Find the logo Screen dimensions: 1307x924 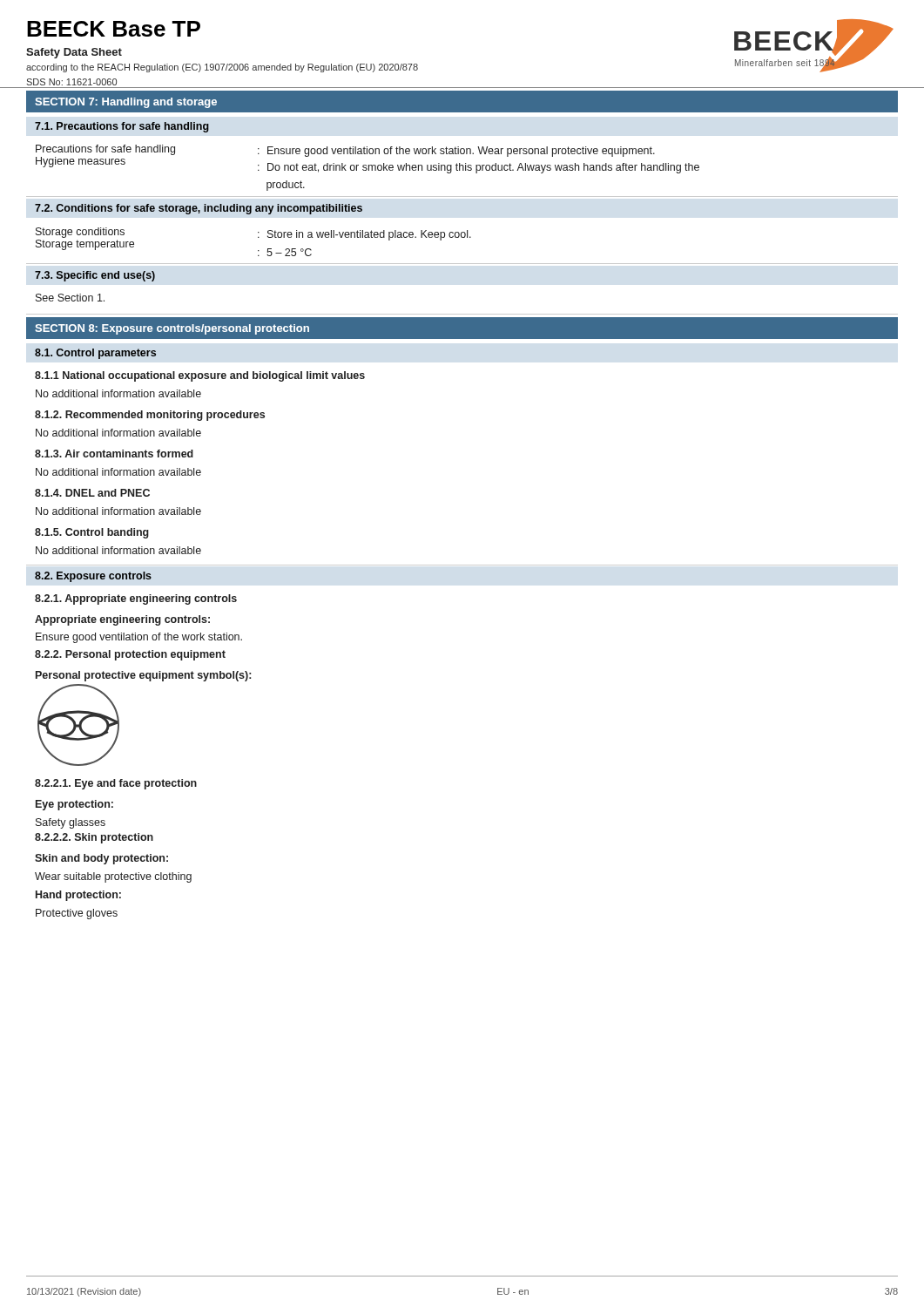(x=815, y=46)
